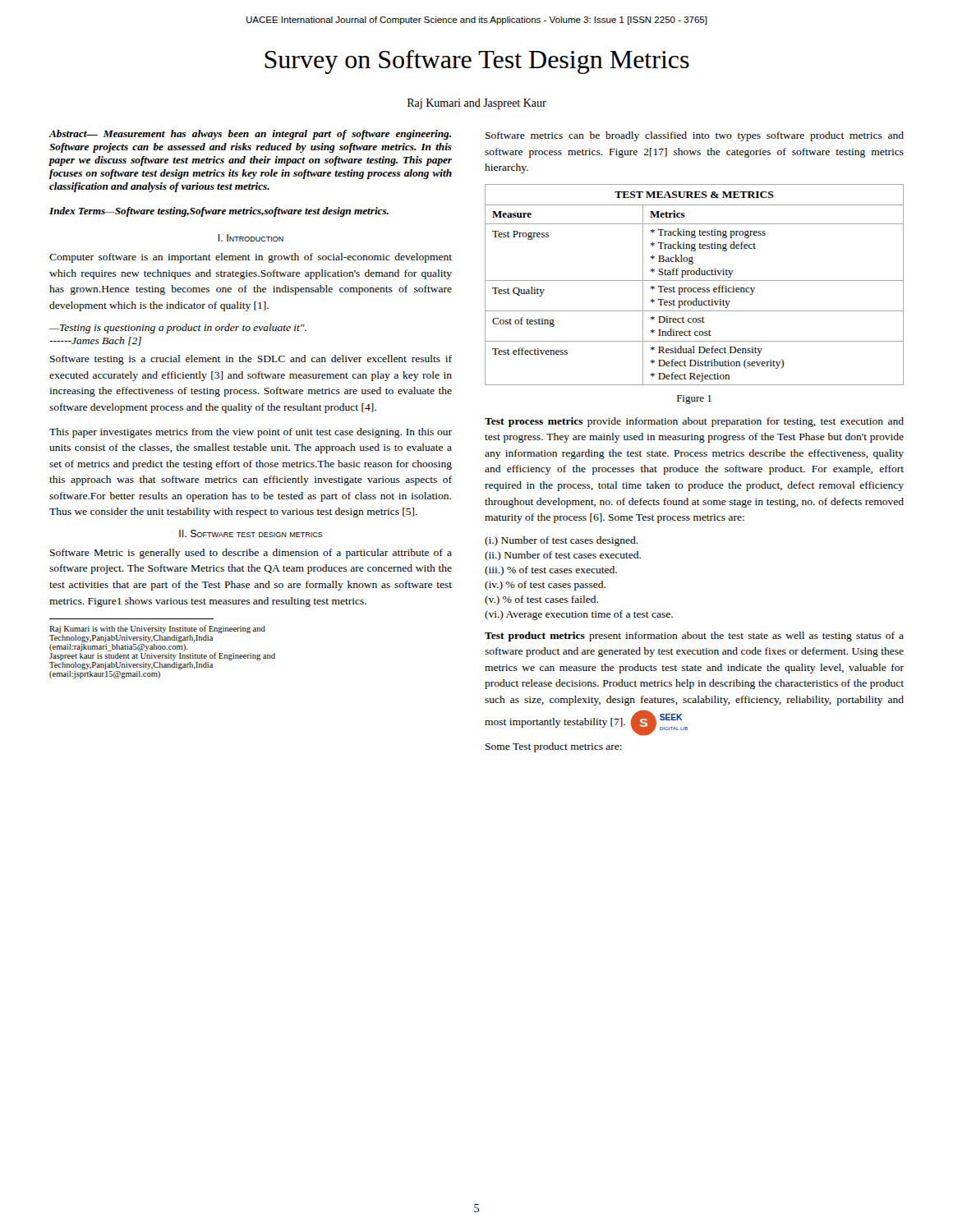This screenshot has width=953, height=1232.
Task: Click on the element starting "(i.) Number of test cases"
Action: (x=562, y=540)
